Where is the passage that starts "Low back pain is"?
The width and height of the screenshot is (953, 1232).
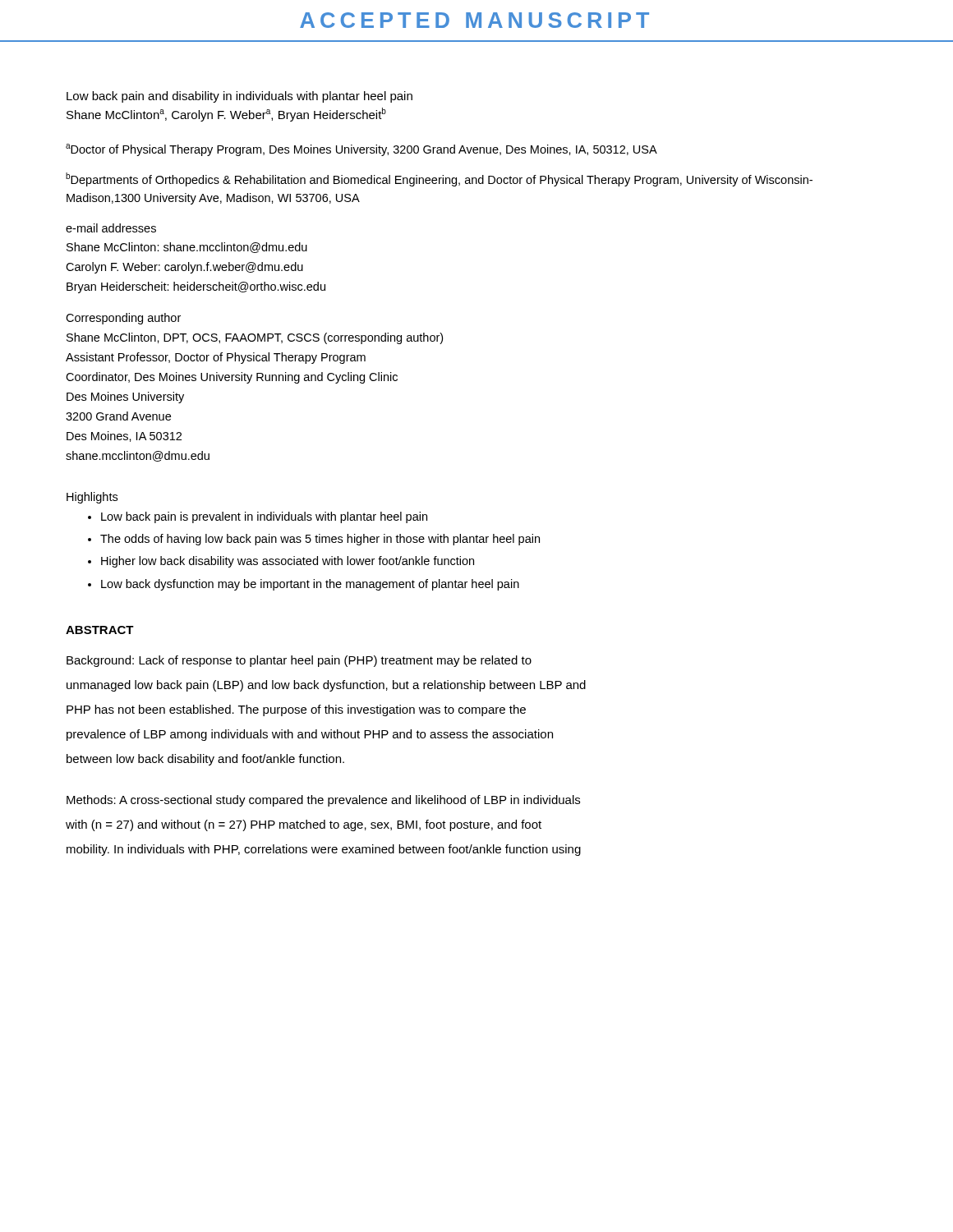(x=264, y=516)
